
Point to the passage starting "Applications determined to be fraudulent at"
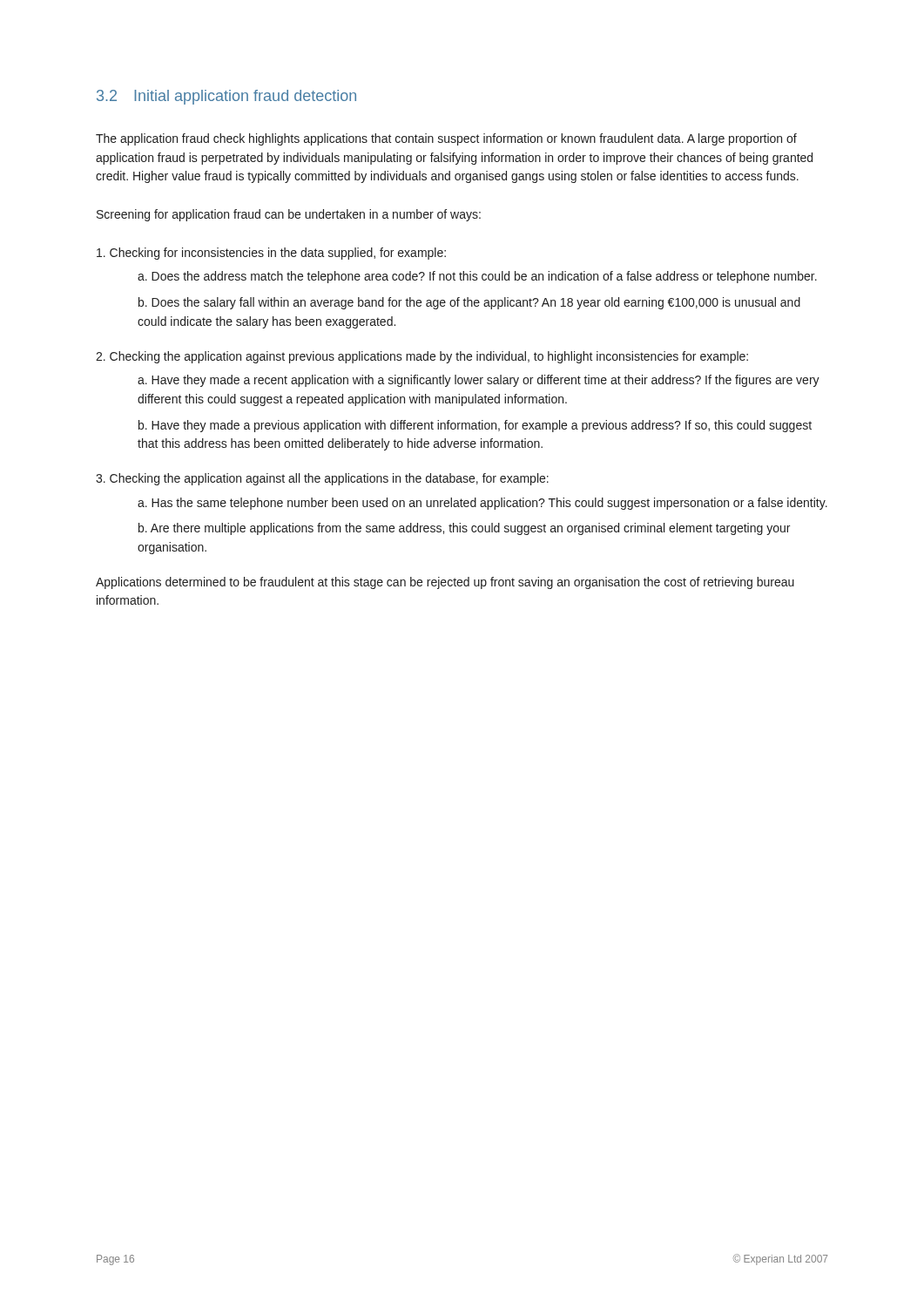445,591
